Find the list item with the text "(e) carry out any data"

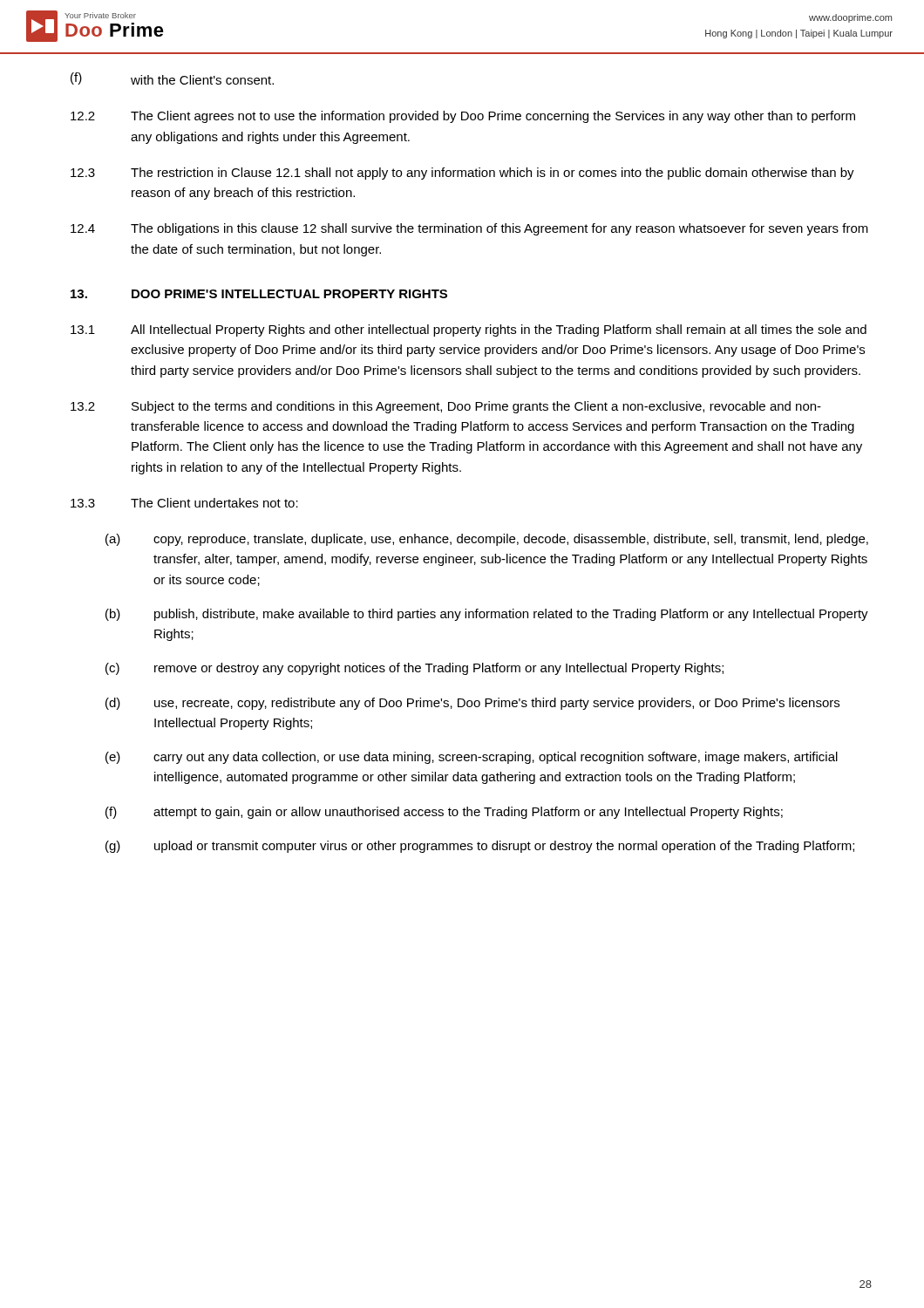pos(488,767)
